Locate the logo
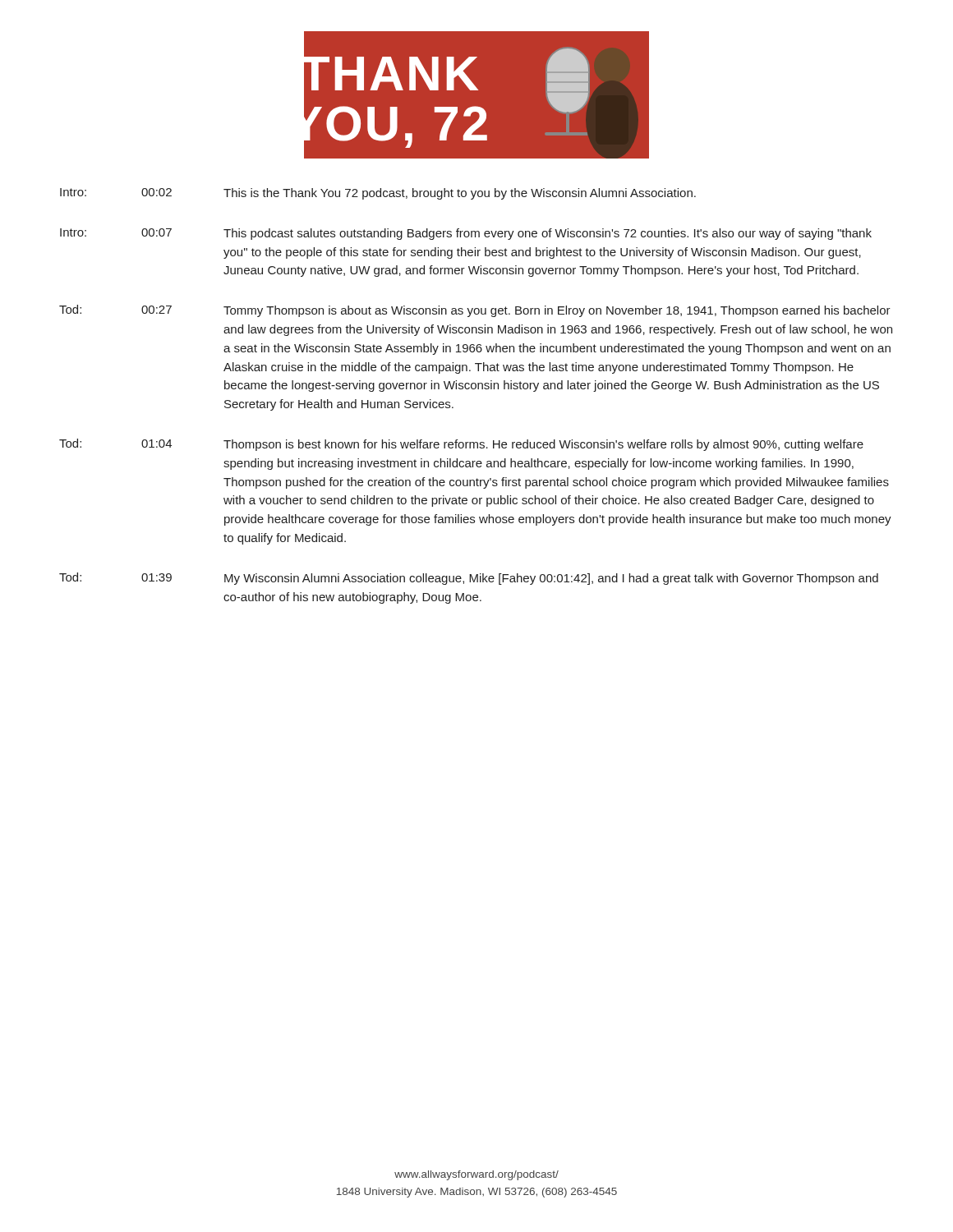 (476, 96)
